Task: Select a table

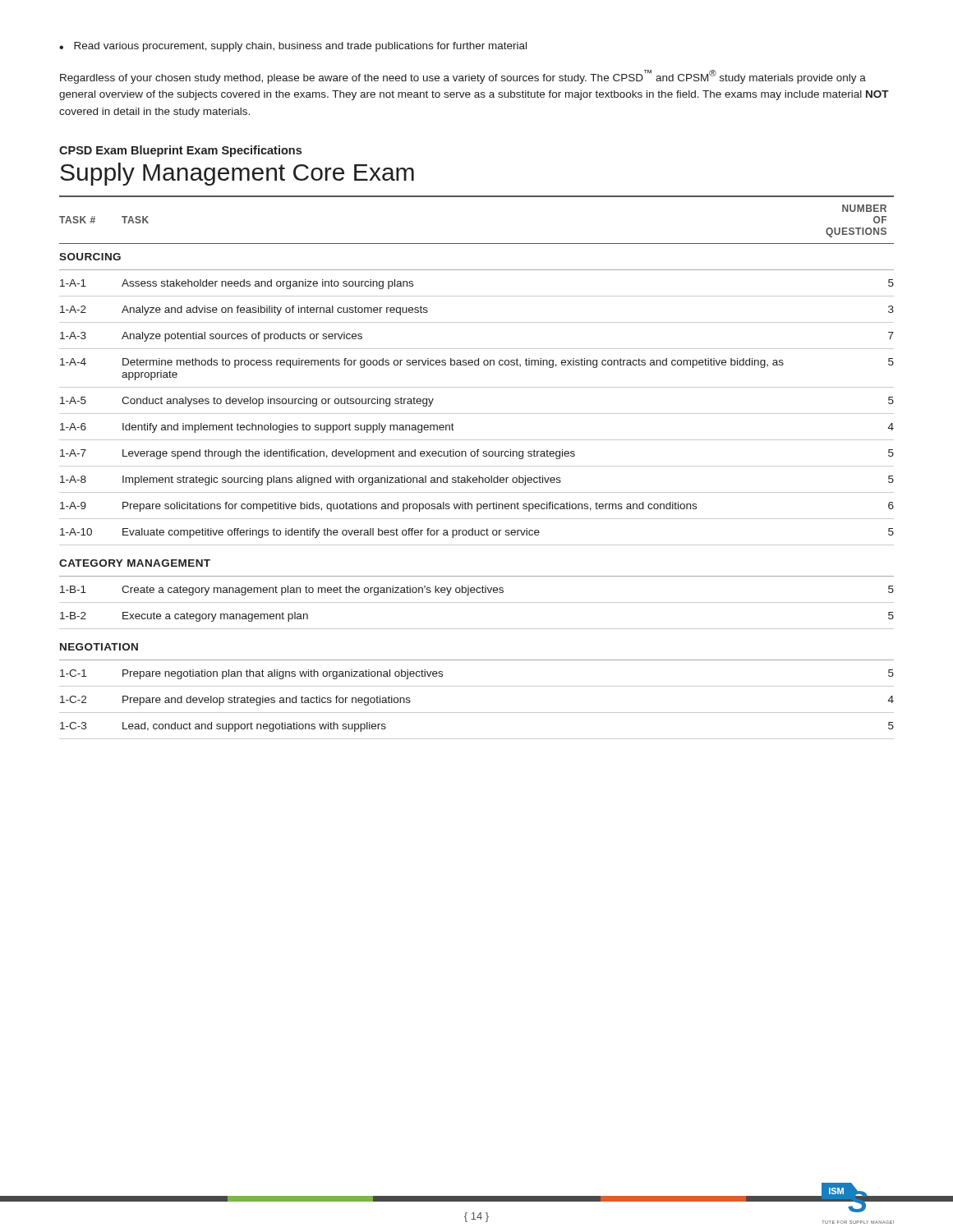Action: click(x=476, y=467)
